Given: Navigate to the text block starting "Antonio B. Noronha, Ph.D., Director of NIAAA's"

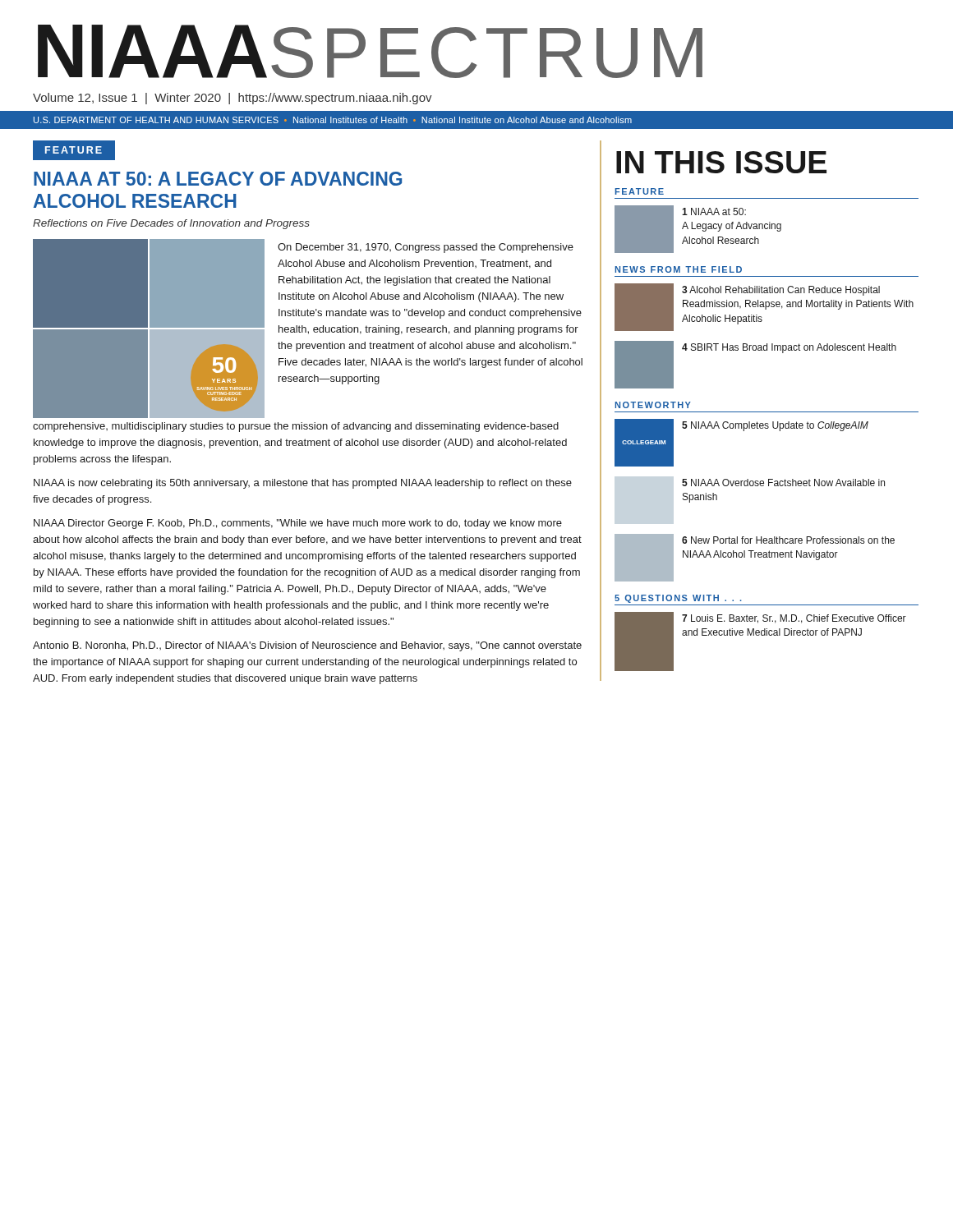Looking at the screenshot, I should [x=307, y=662].
